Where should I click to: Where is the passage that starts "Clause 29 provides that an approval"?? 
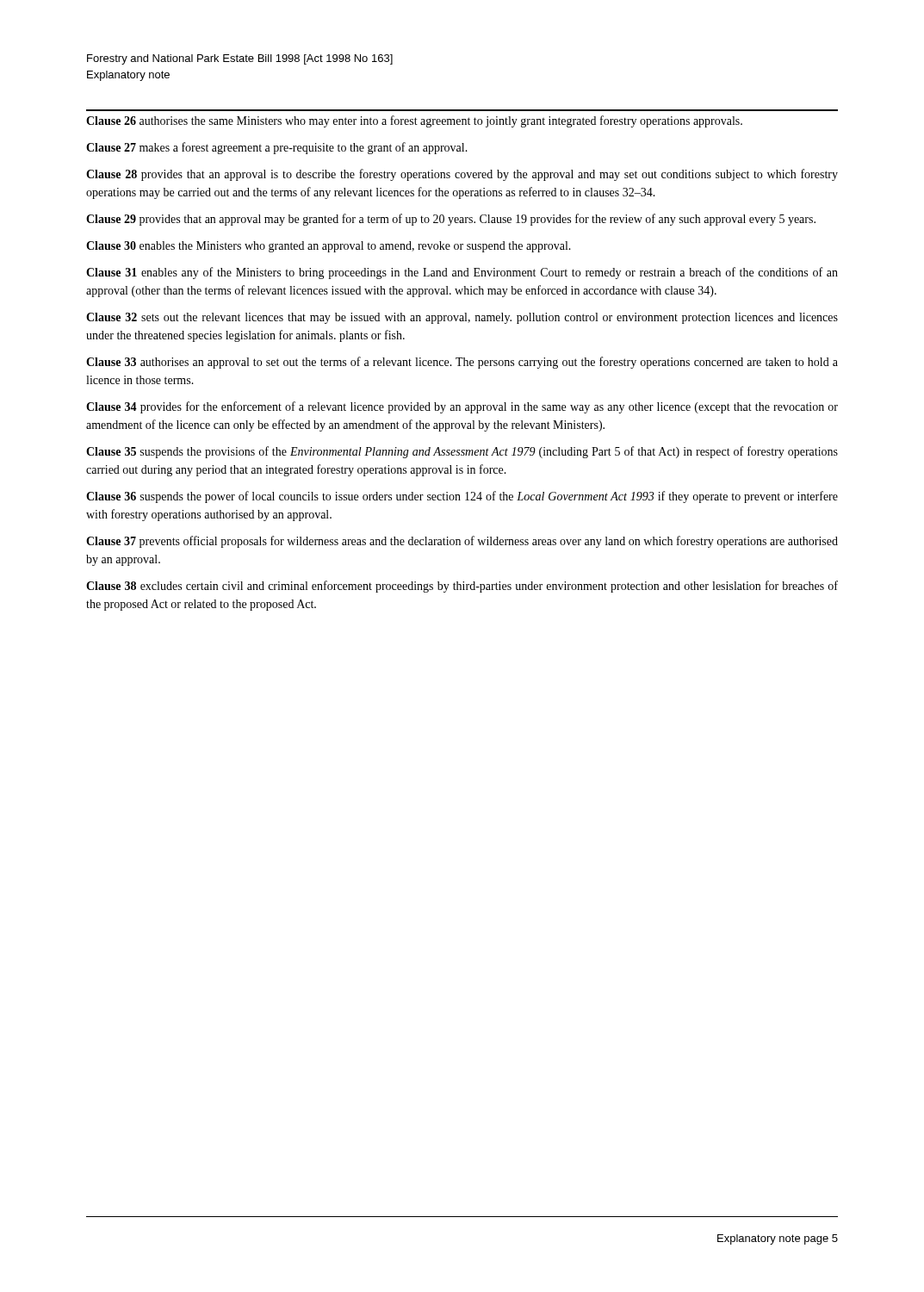point(451,219)
